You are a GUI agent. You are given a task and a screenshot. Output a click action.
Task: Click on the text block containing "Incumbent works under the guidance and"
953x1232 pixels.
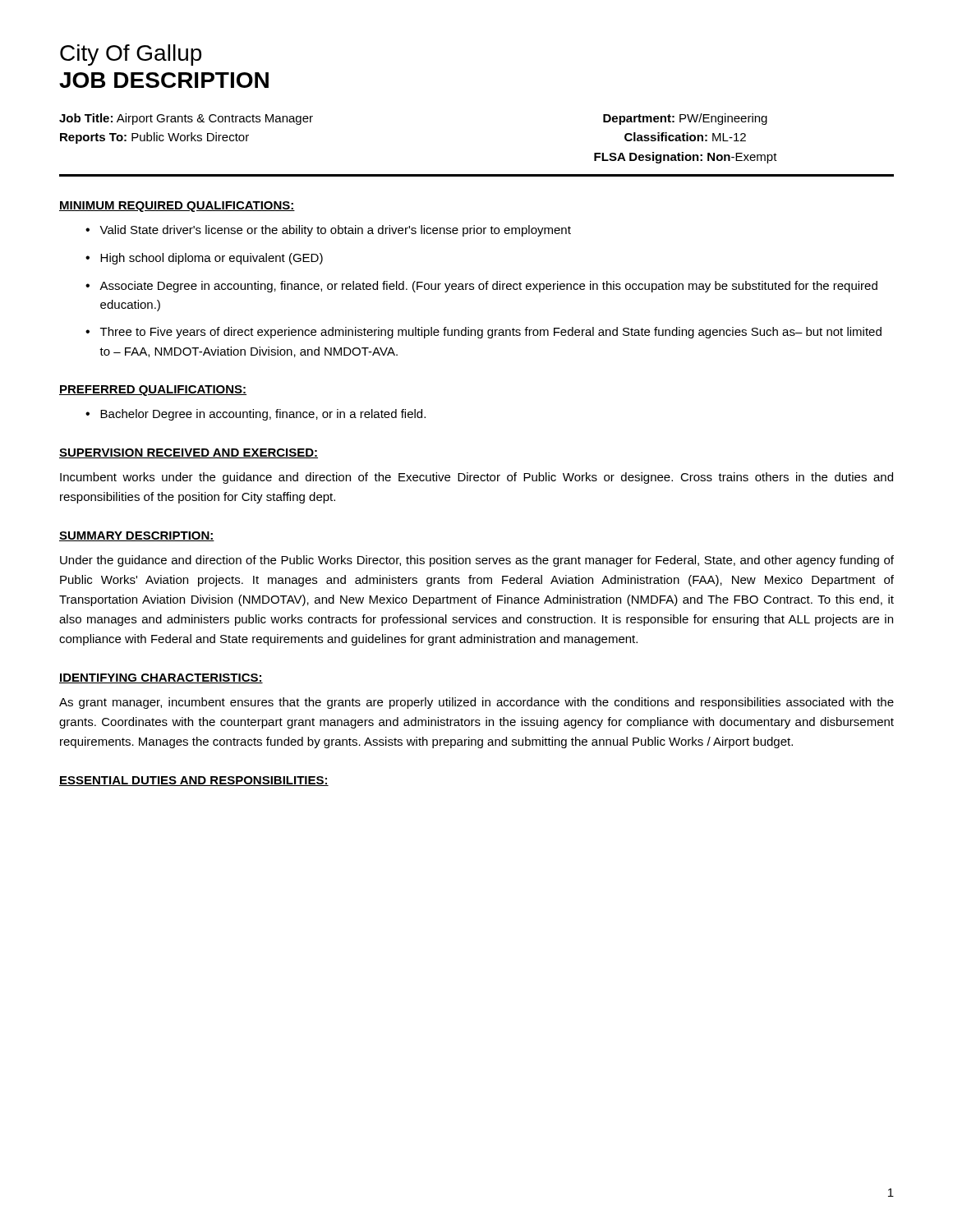(x=476, y=486)
